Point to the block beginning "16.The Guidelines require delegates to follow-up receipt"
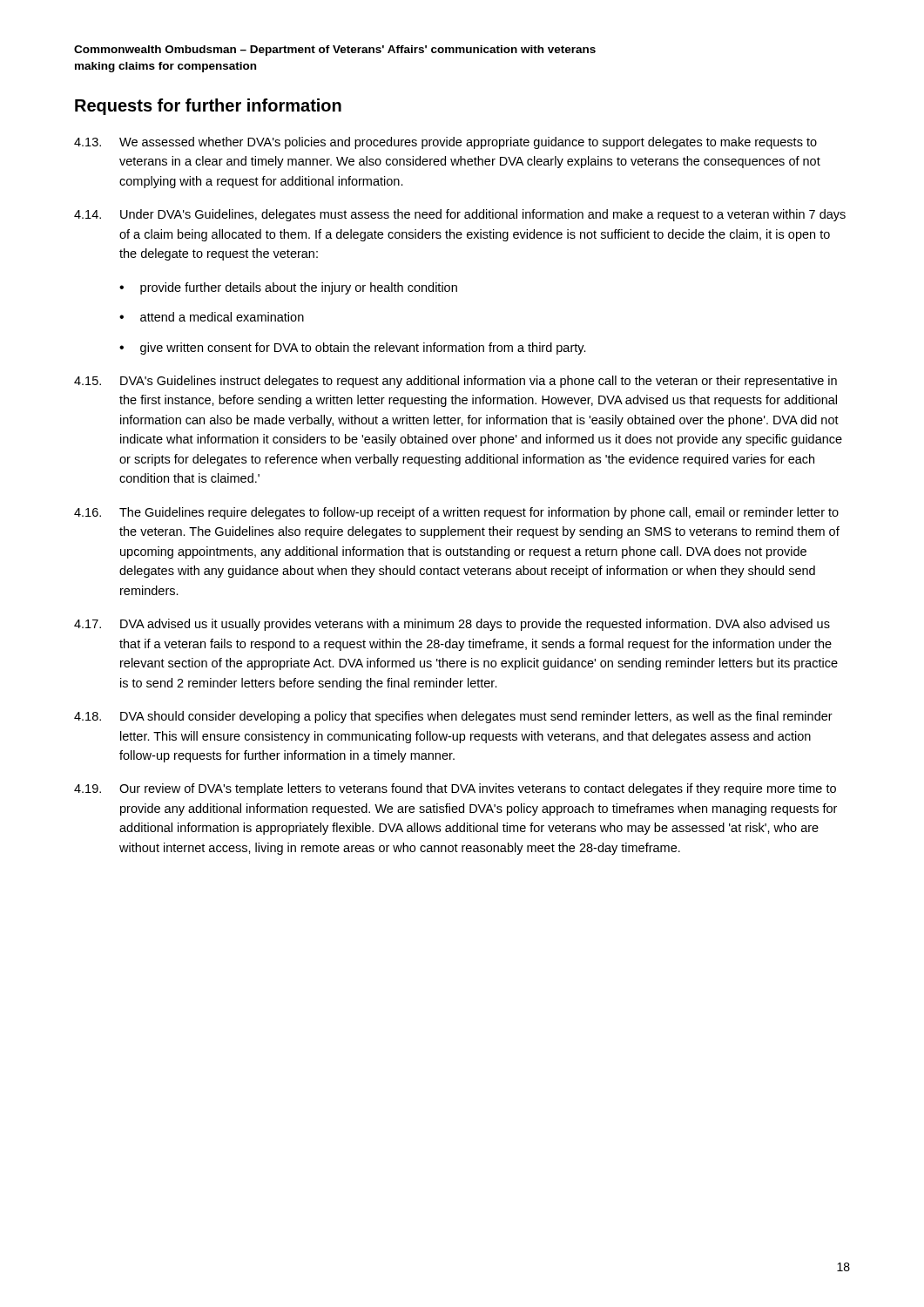The height and width of the screenshot is (1307, 924). click(462, 551)
